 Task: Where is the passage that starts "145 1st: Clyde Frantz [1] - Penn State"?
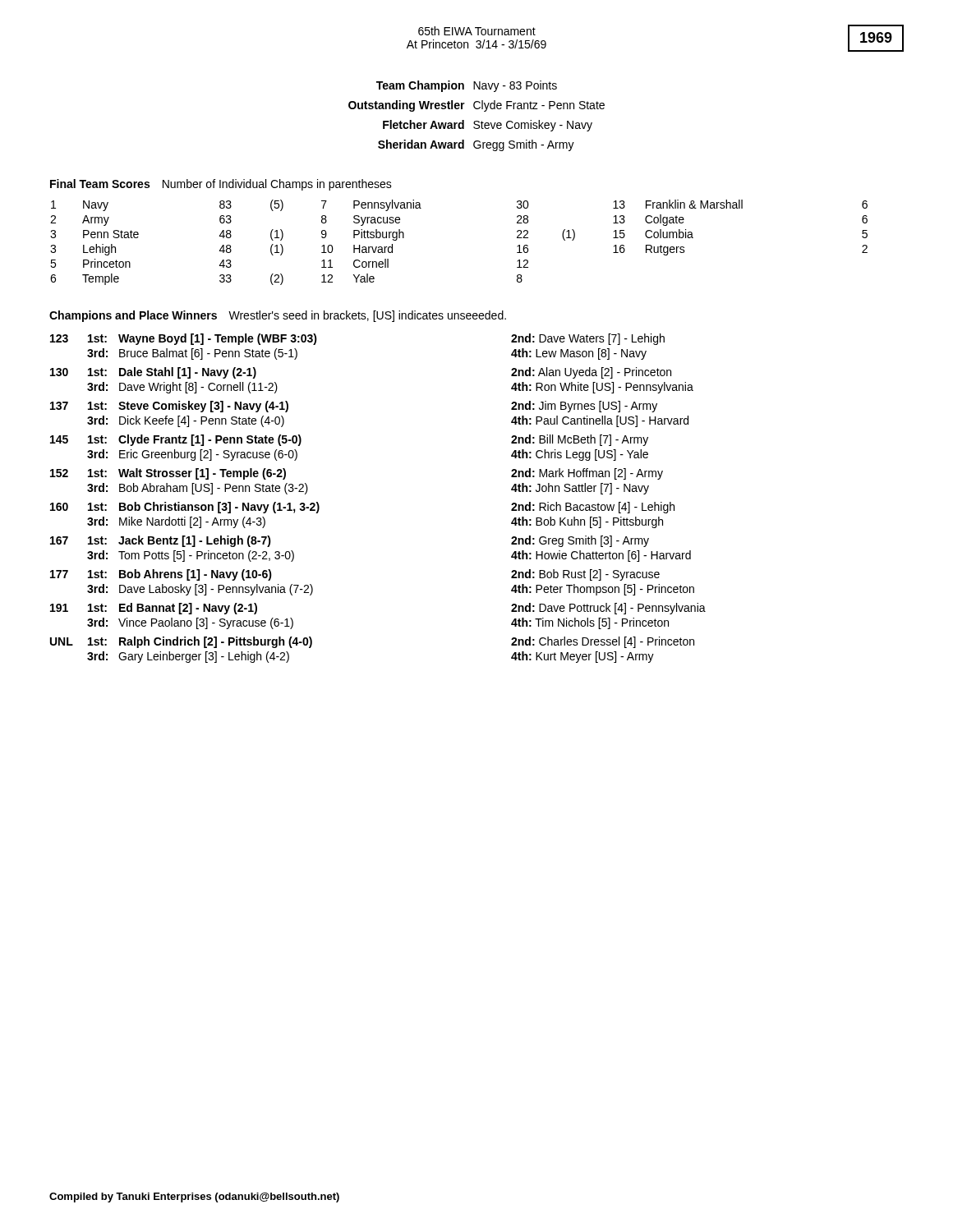(x=197, y=440)
